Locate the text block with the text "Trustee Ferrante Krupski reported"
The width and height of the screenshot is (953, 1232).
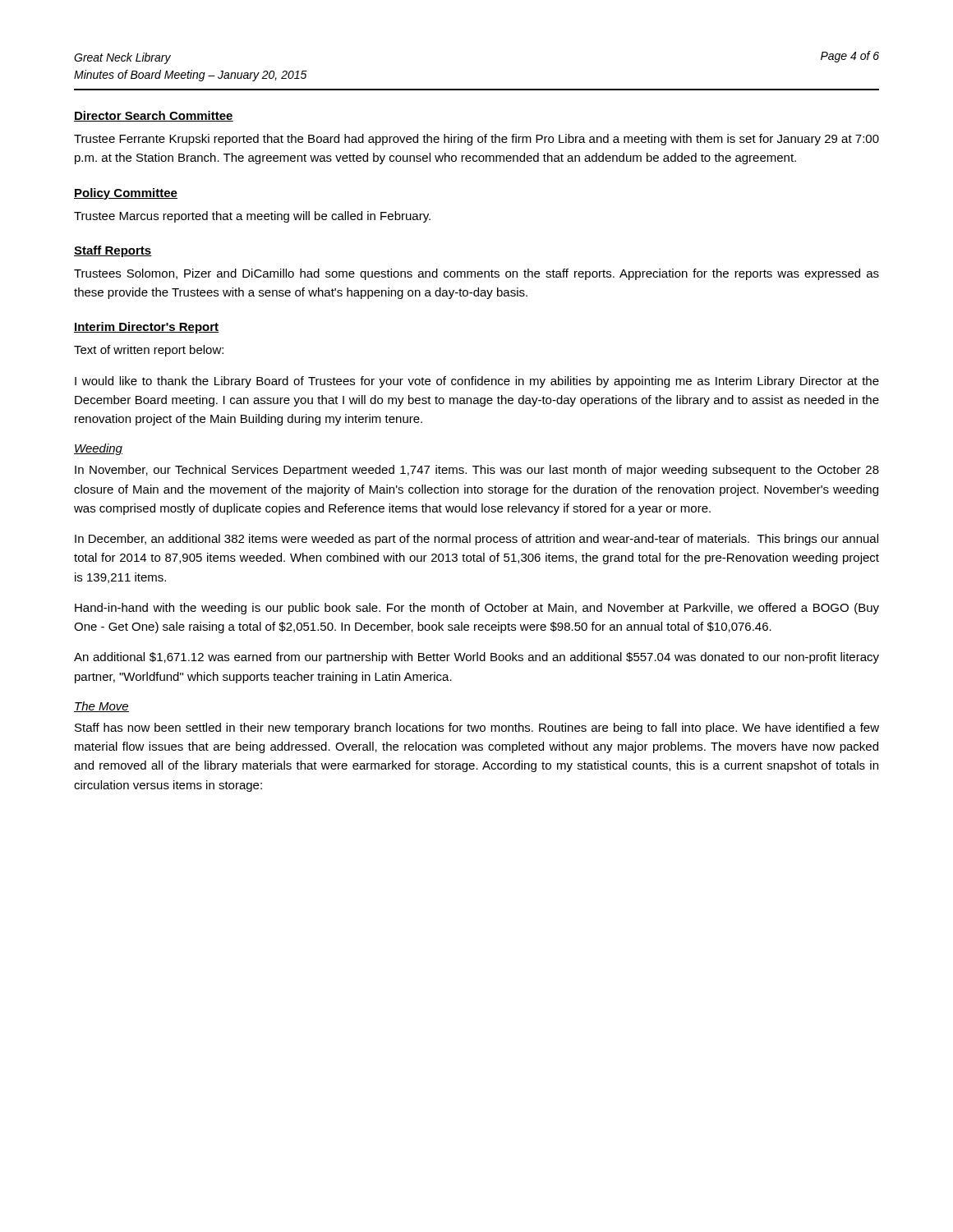point(476,148)
